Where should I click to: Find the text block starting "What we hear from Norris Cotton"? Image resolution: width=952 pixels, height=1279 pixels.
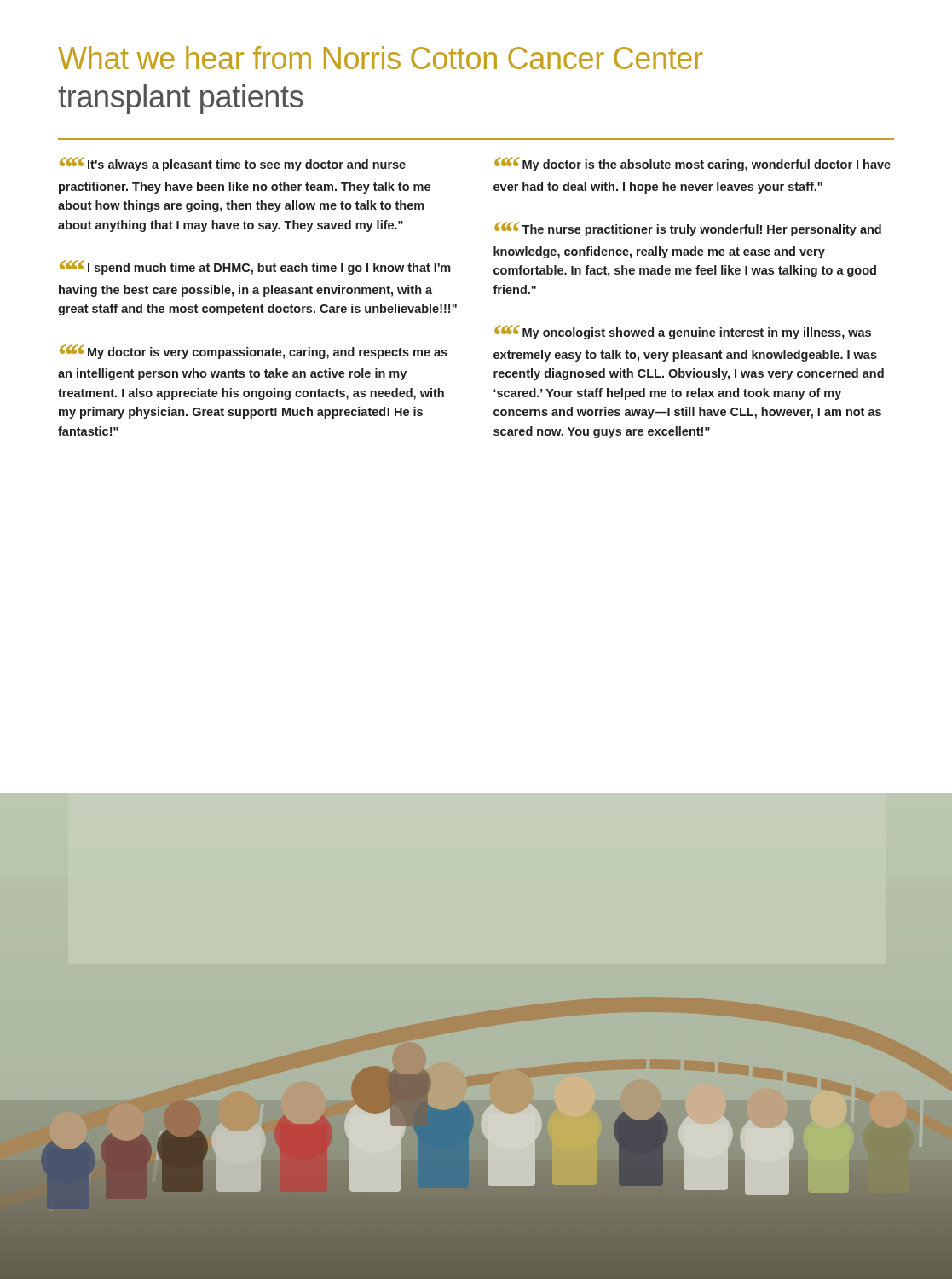click(x=476, y=78)
